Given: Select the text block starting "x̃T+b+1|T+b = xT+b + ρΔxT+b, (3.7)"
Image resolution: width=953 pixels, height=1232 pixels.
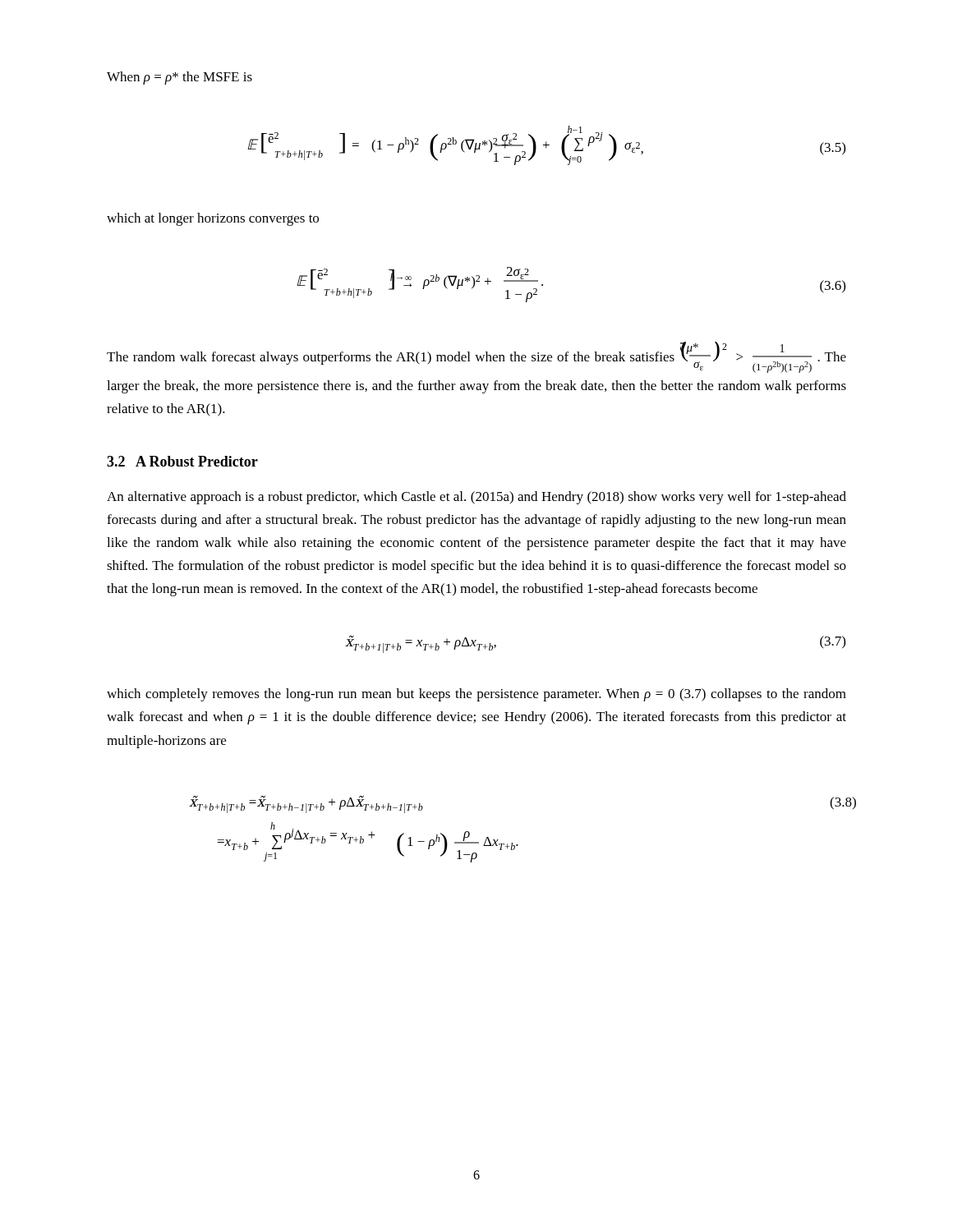Looking at the screenshot, I should 437,644.
